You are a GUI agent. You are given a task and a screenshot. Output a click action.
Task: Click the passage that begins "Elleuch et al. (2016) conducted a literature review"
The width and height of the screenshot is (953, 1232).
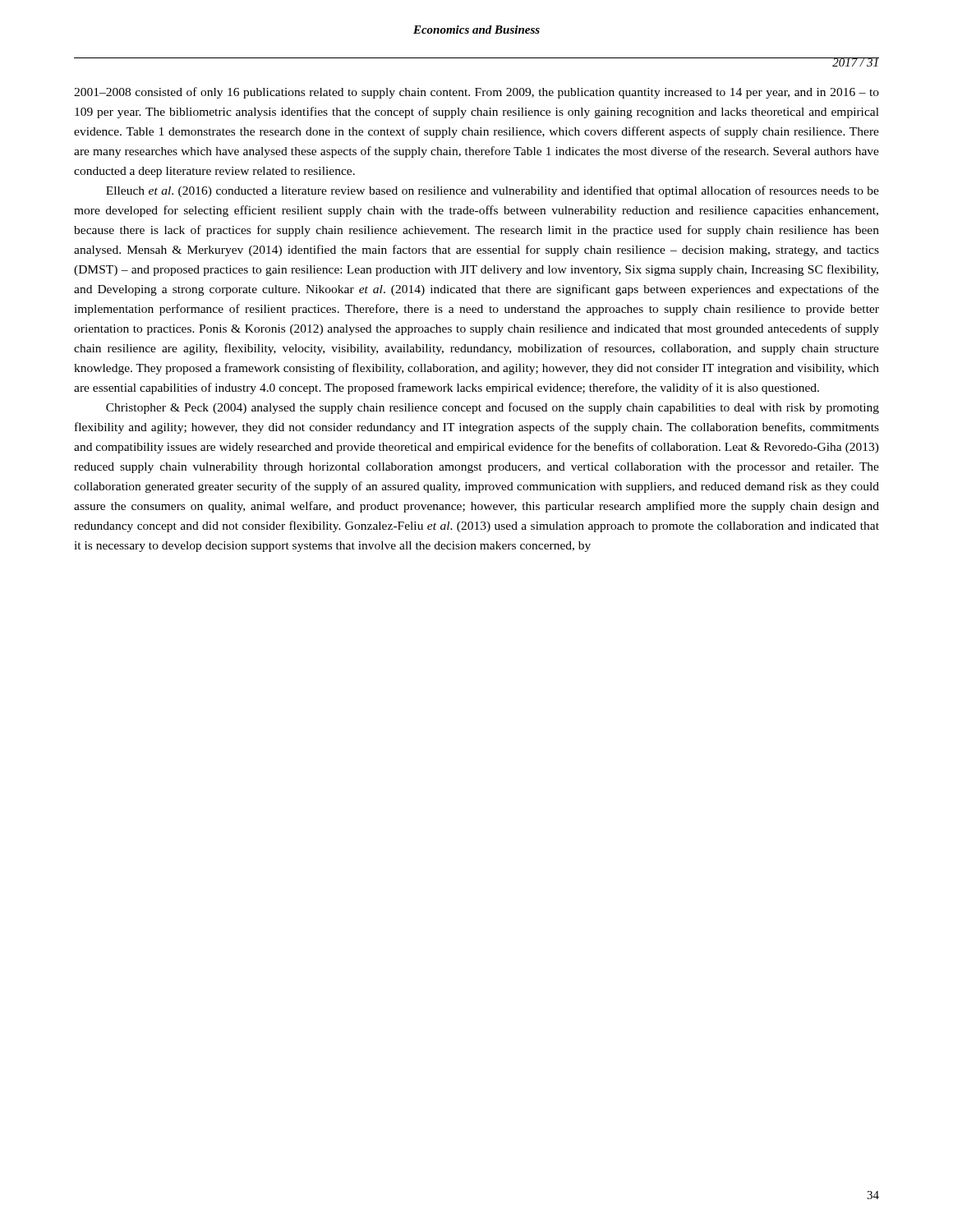tap(476, 289)
